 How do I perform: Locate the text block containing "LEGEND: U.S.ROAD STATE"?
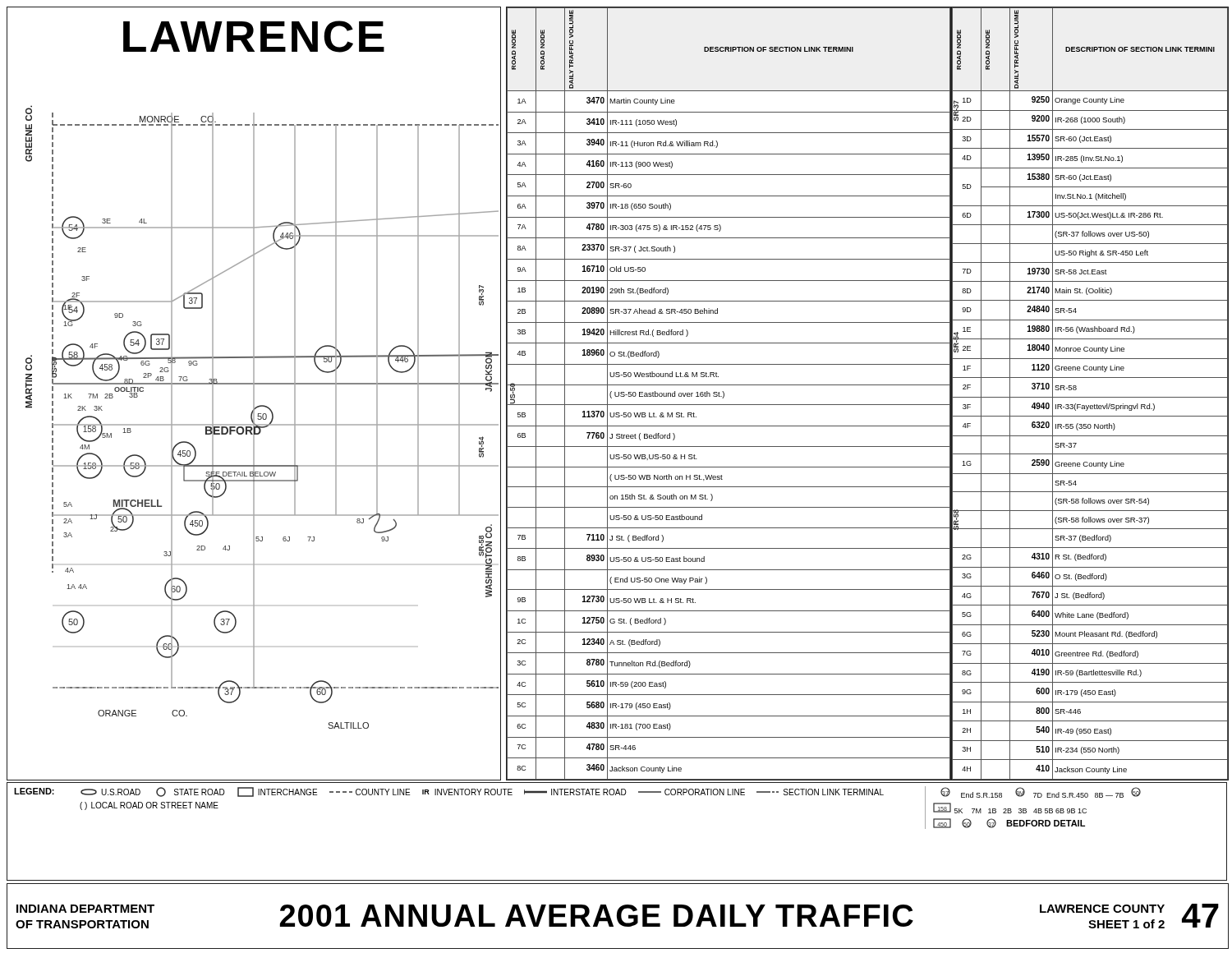pos(617,808)
